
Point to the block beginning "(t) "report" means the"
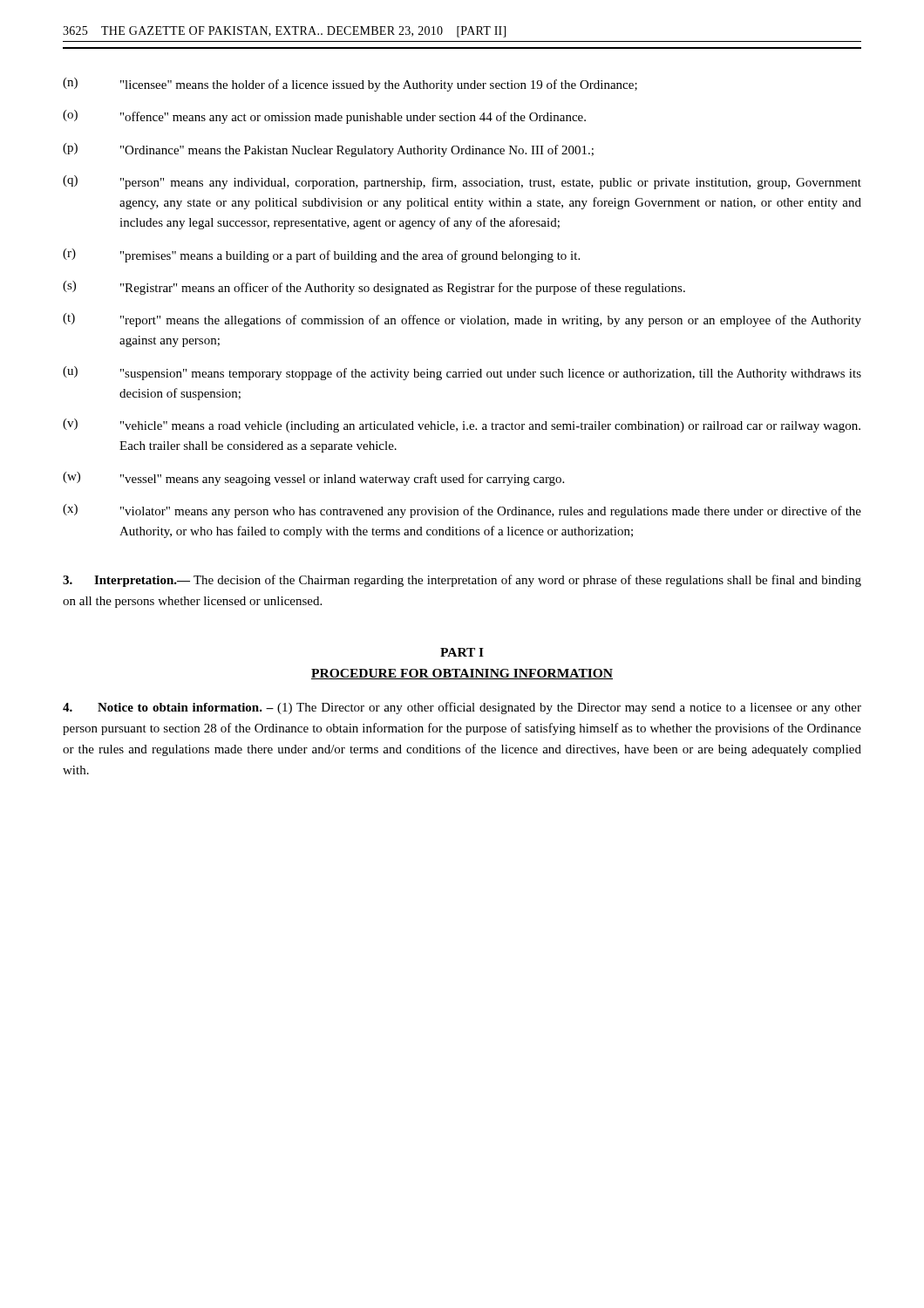pos(462,331)
